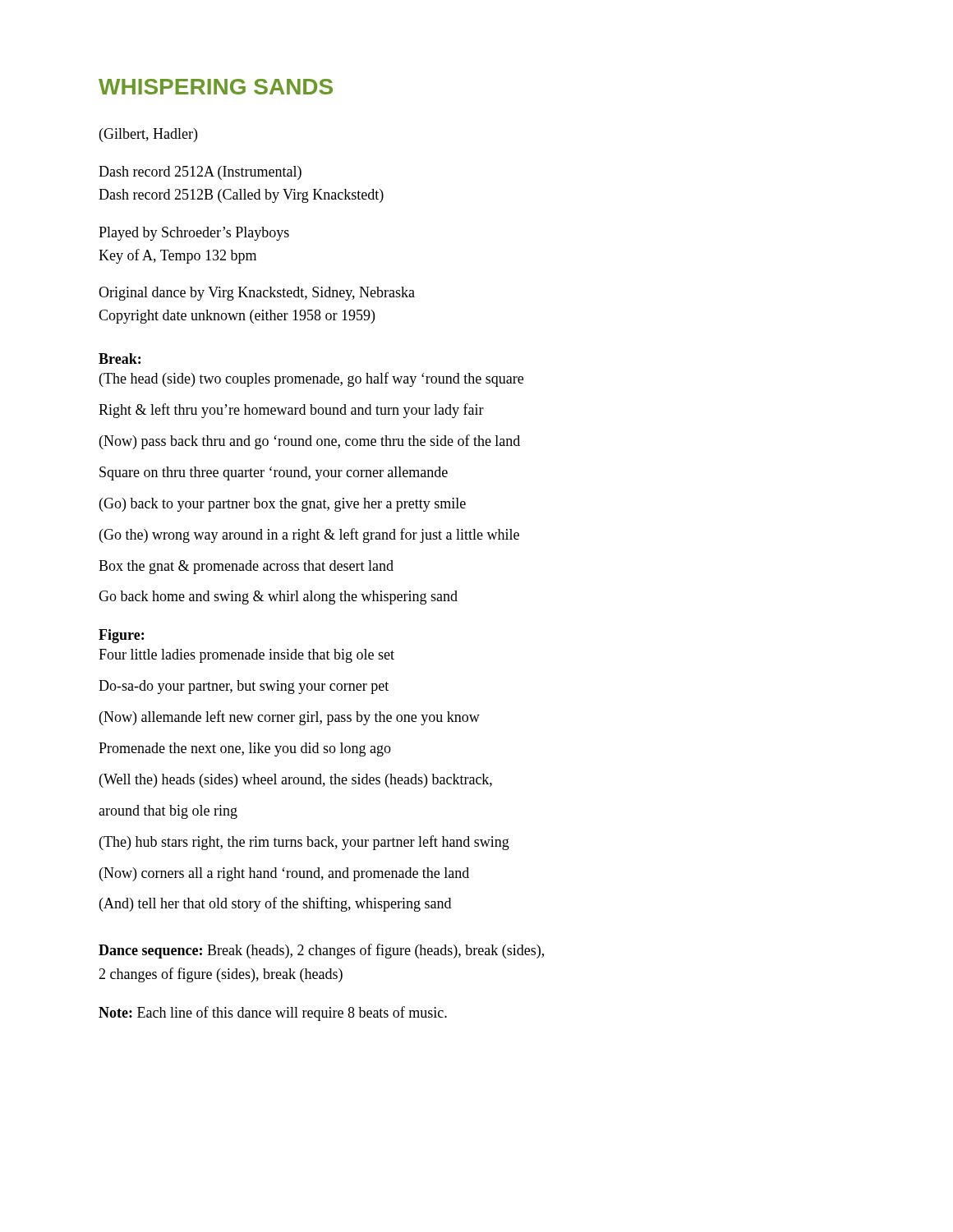Screen dimensions: 1232x953
Task: Find "(Gilbert, Hadler)" on this page
Action: [x=148, y=134]
